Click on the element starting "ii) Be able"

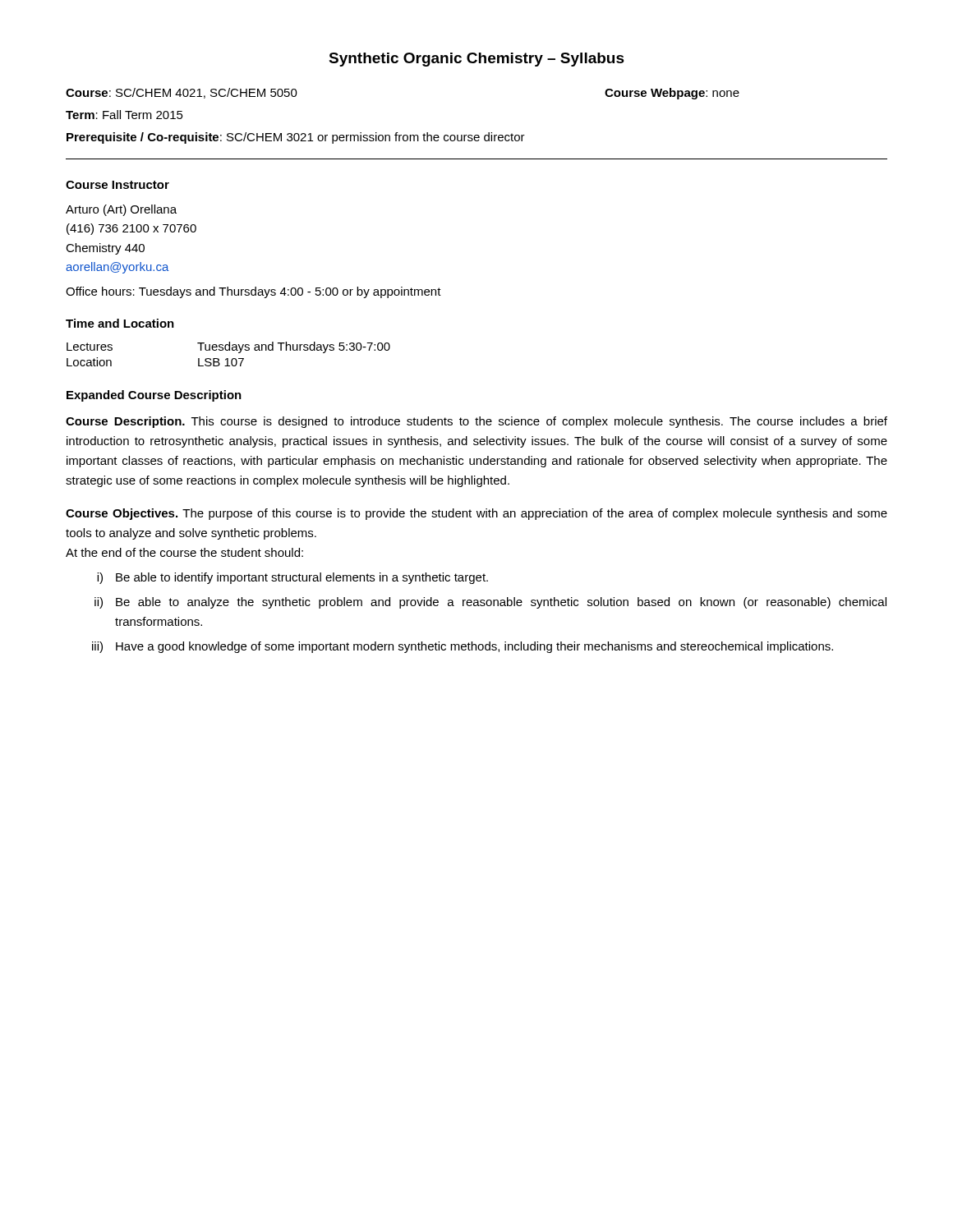476,612
